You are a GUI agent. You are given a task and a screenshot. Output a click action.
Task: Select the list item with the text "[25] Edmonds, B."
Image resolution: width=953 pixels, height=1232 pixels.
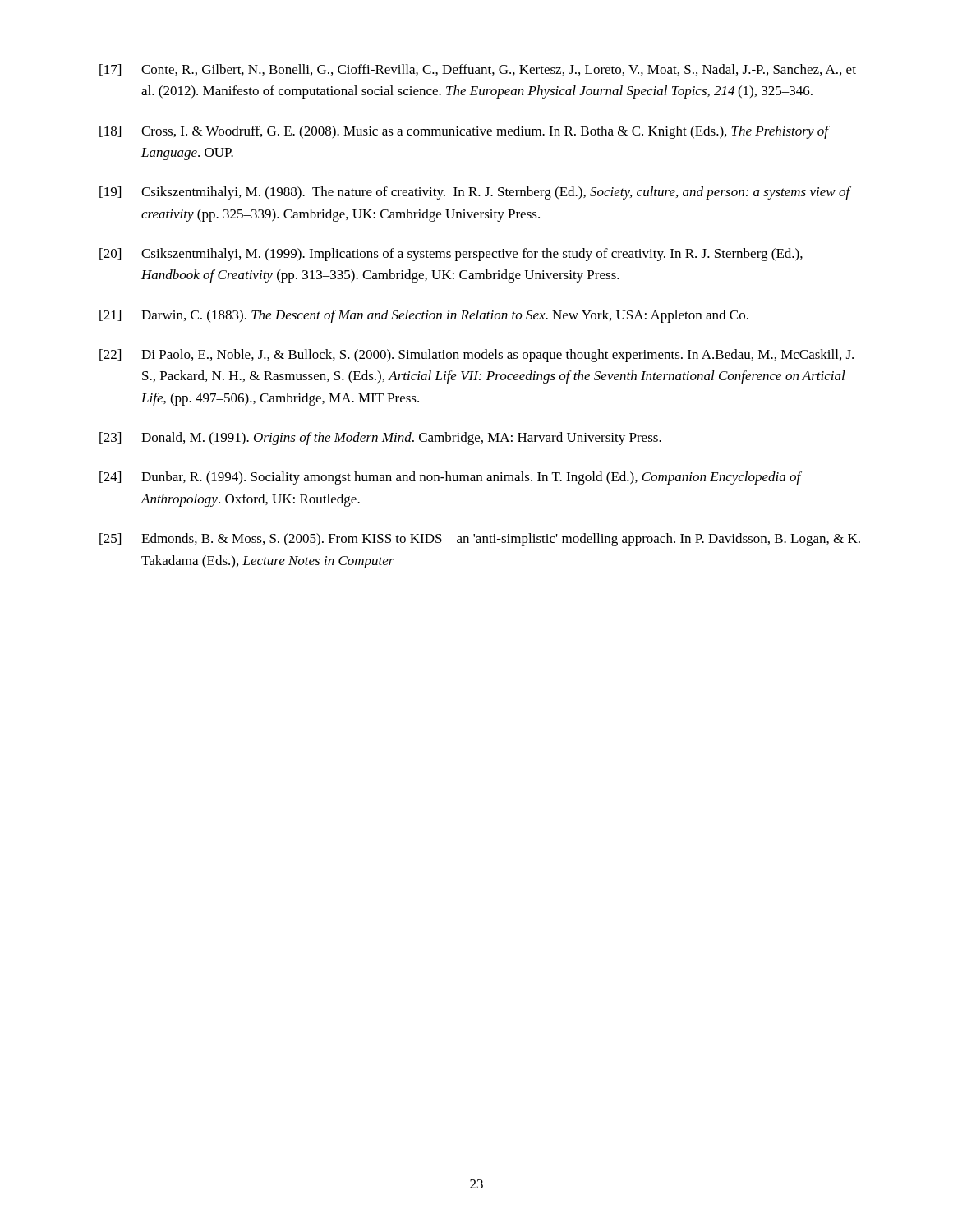tap(481, 550)
